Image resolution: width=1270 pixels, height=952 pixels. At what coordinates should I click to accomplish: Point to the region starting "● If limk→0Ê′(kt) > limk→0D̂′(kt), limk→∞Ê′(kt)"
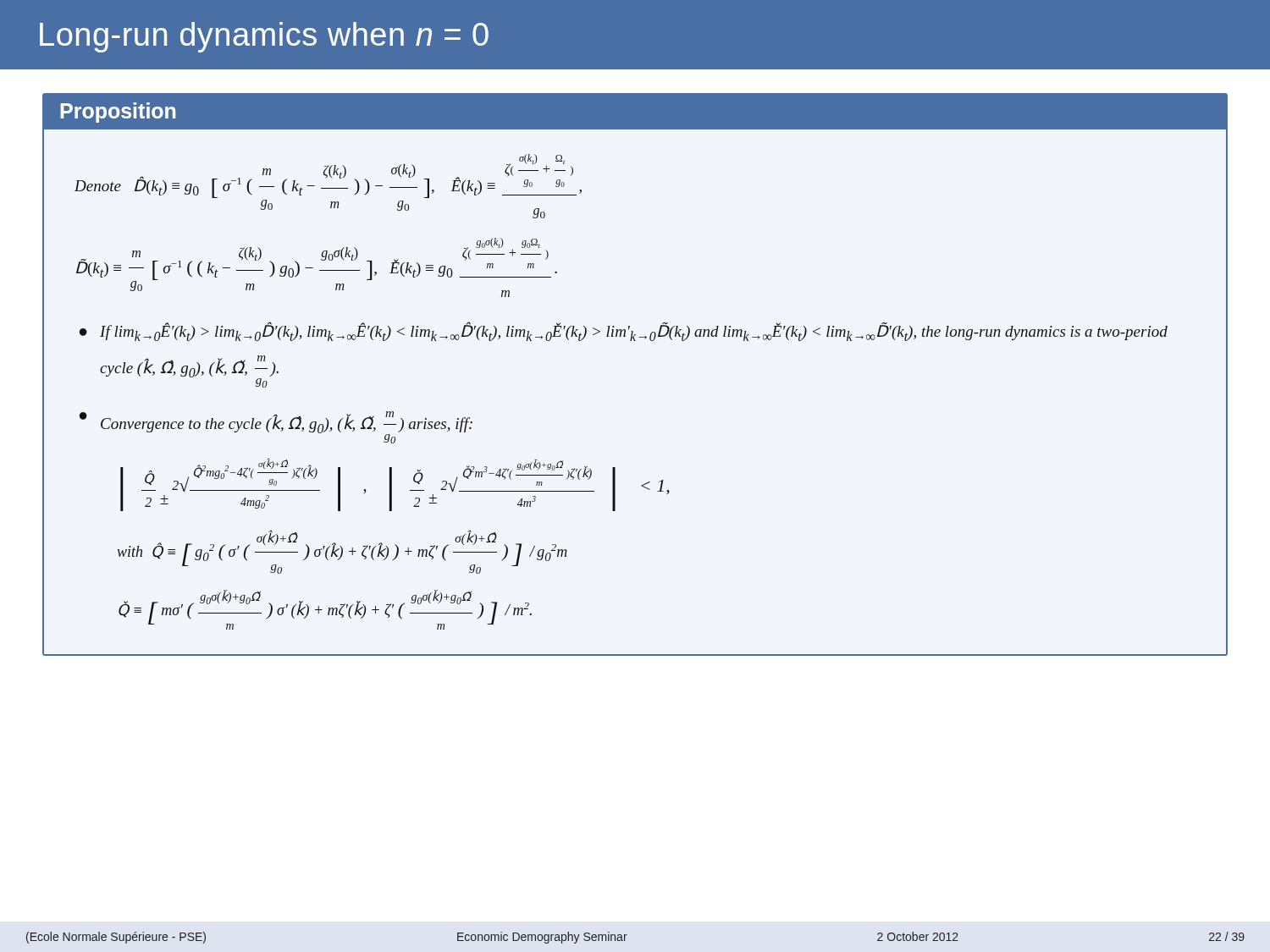[624, 331]
